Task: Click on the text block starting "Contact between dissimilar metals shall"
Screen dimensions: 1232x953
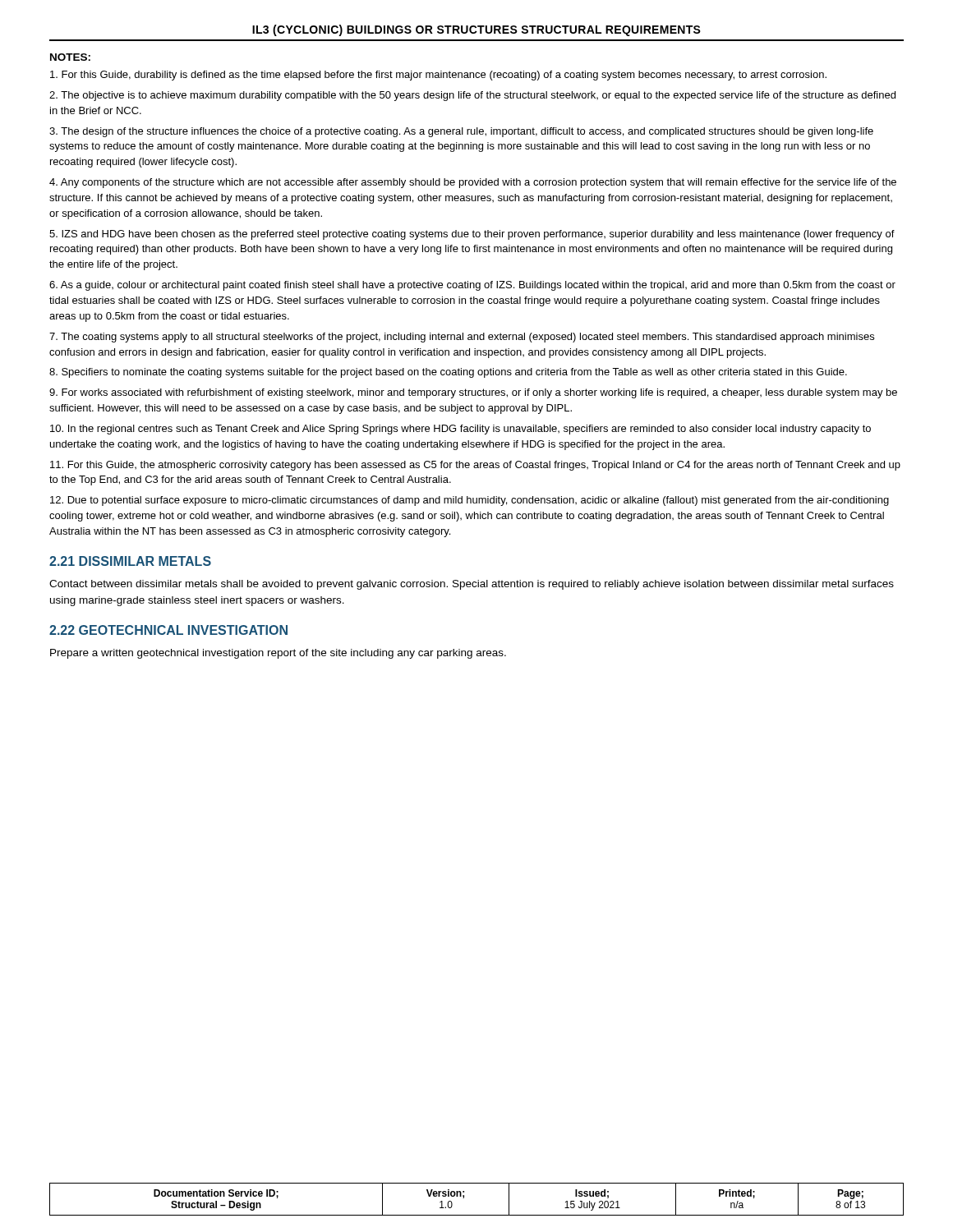Action: 472,592
